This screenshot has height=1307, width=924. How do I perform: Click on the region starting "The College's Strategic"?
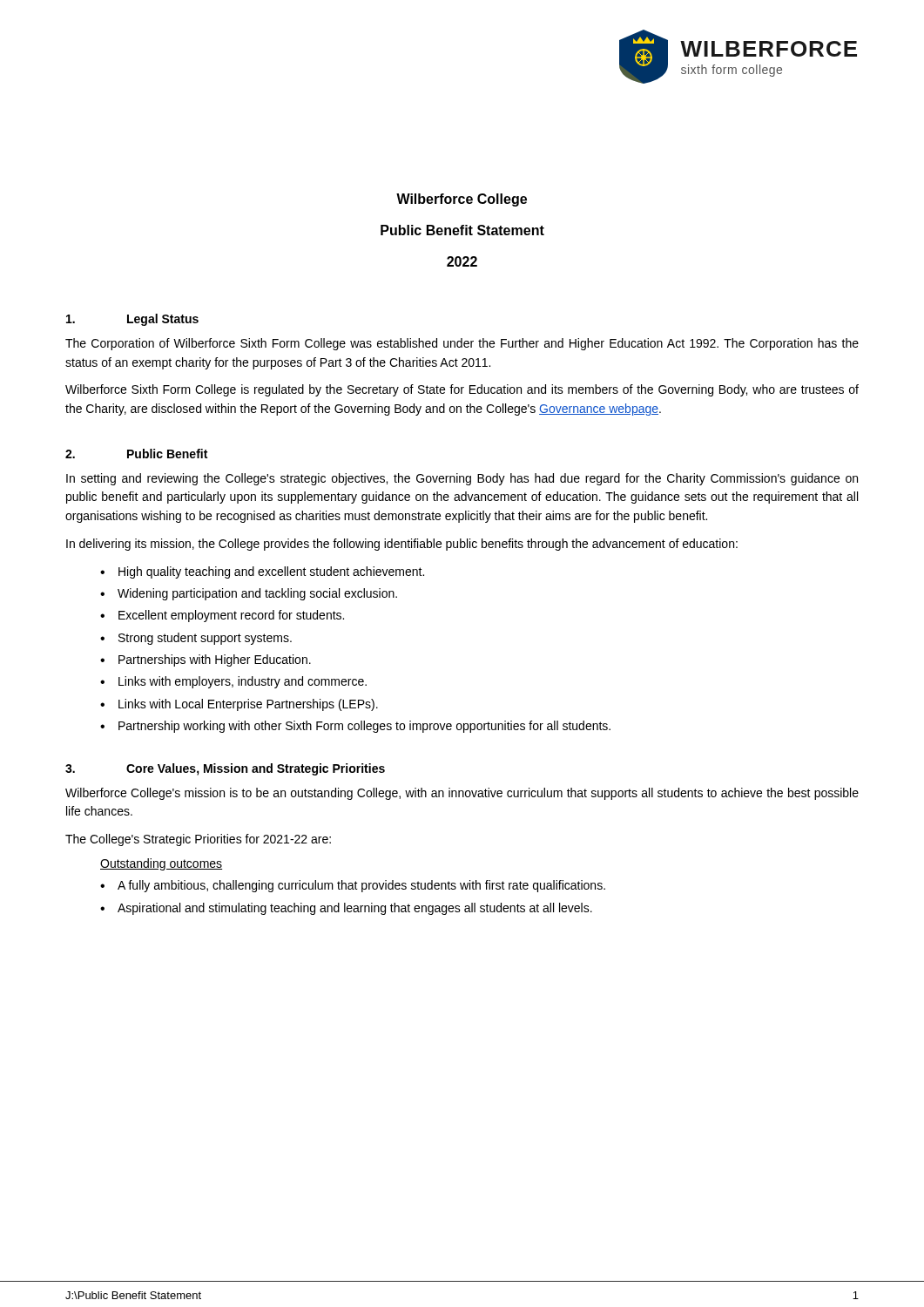(x=199, y=839)
